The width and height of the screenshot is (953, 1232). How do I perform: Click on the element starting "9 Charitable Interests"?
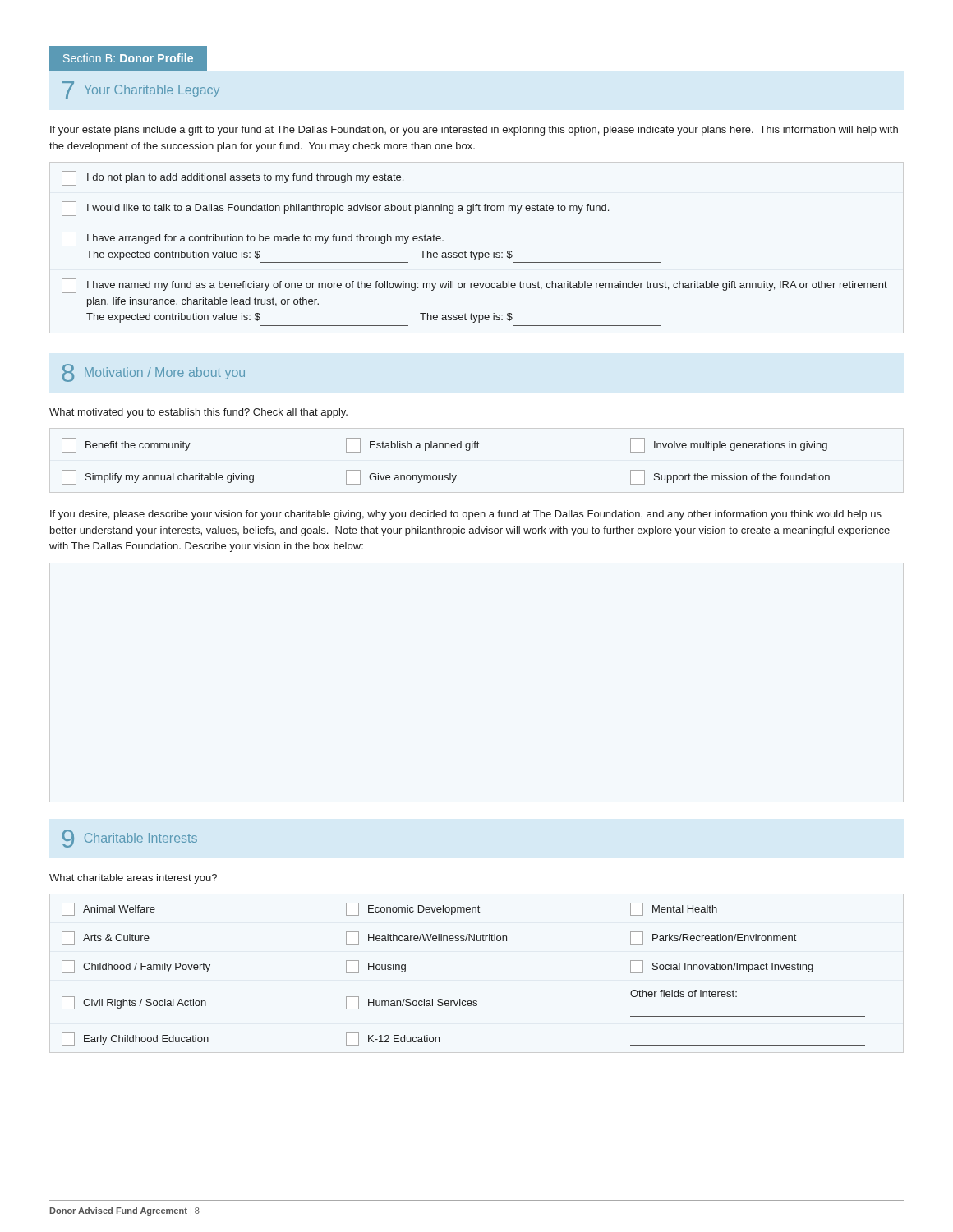point(130,839)
